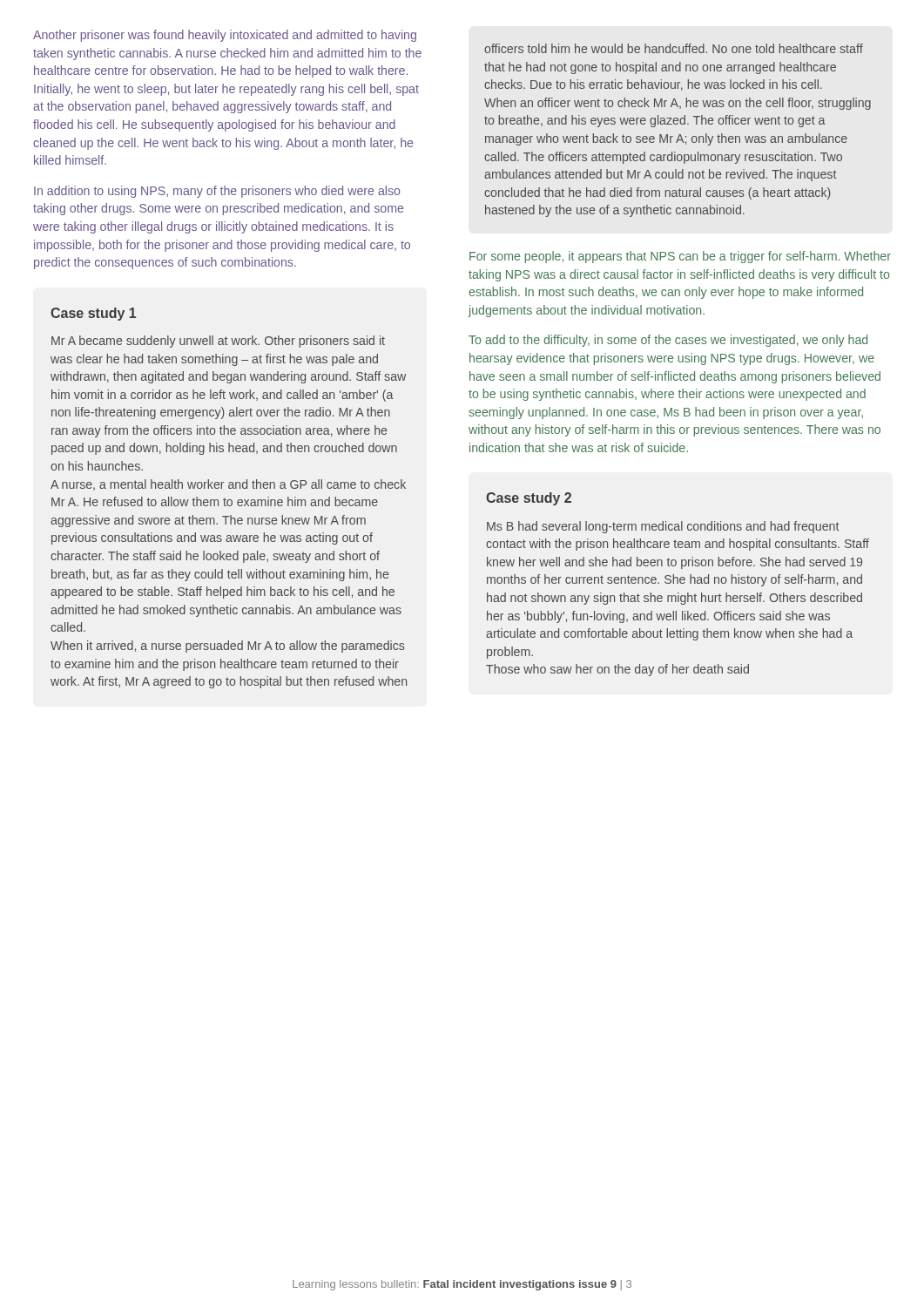Locate the block of text that opens with "Ms B had"
The width and height of the screenshot is (924, 1307).
click(x=681, y=589)
